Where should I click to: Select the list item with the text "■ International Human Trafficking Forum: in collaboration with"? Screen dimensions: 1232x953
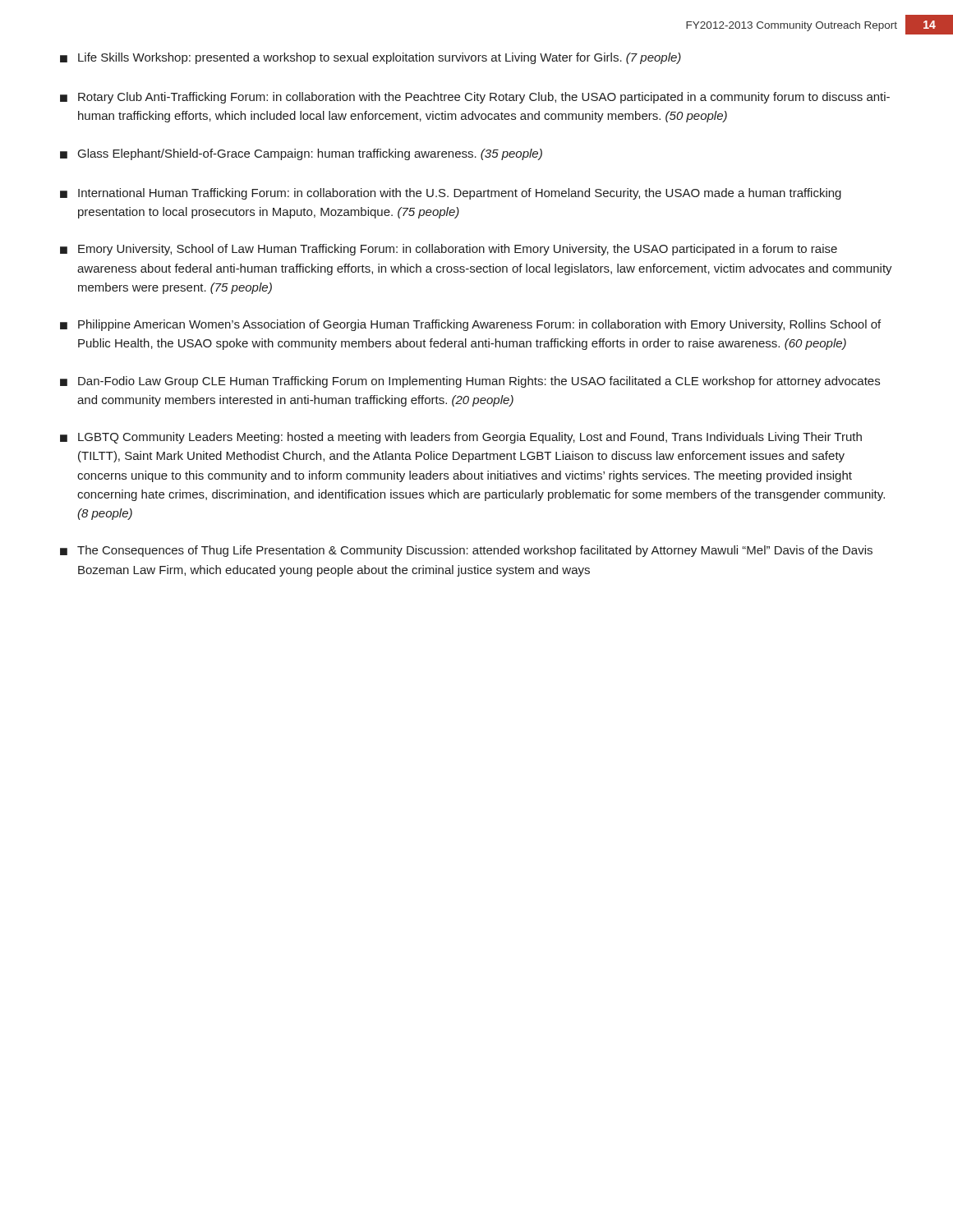point(476,202)
